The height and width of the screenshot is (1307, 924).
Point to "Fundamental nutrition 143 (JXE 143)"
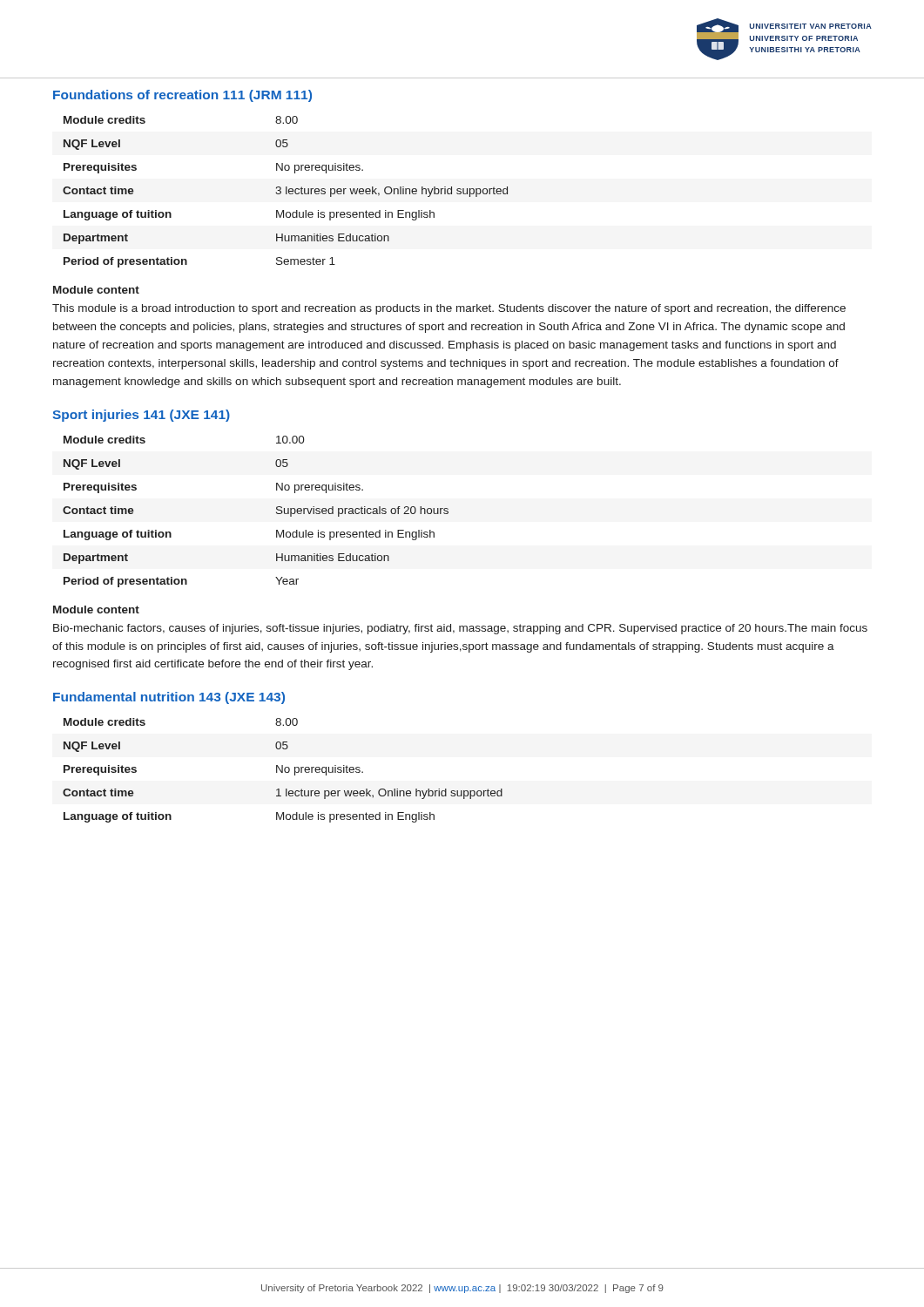(169, 697)
